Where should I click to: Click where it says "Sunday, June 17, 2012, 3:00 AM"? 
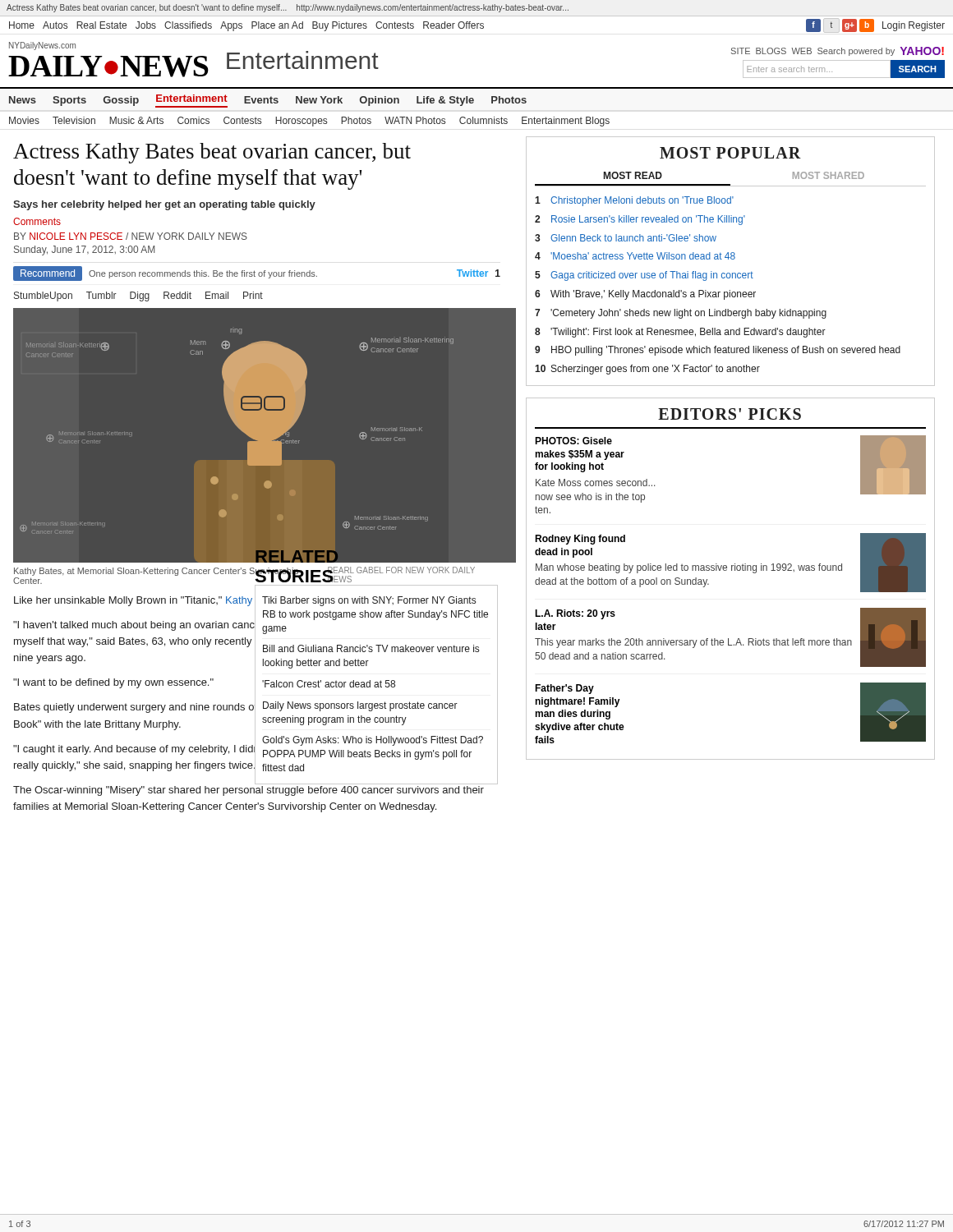(84, 250)
